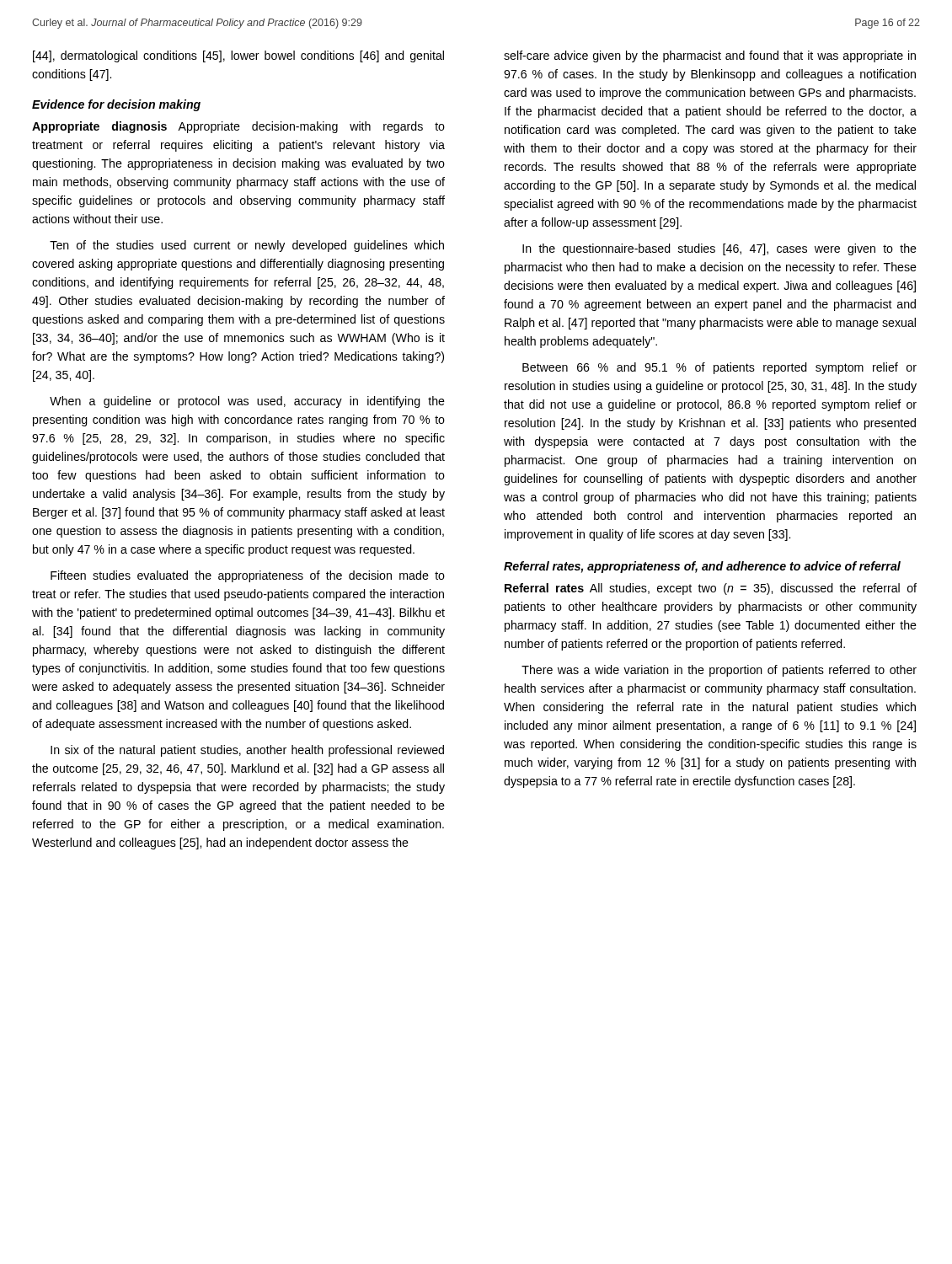The height and width of the screenshot is (1264, 952).
Task: Find the section header on this page that starts "Referral rates, appropriateness of, and adherence to"
Action: pyautogui.click(x=710, y=566)
